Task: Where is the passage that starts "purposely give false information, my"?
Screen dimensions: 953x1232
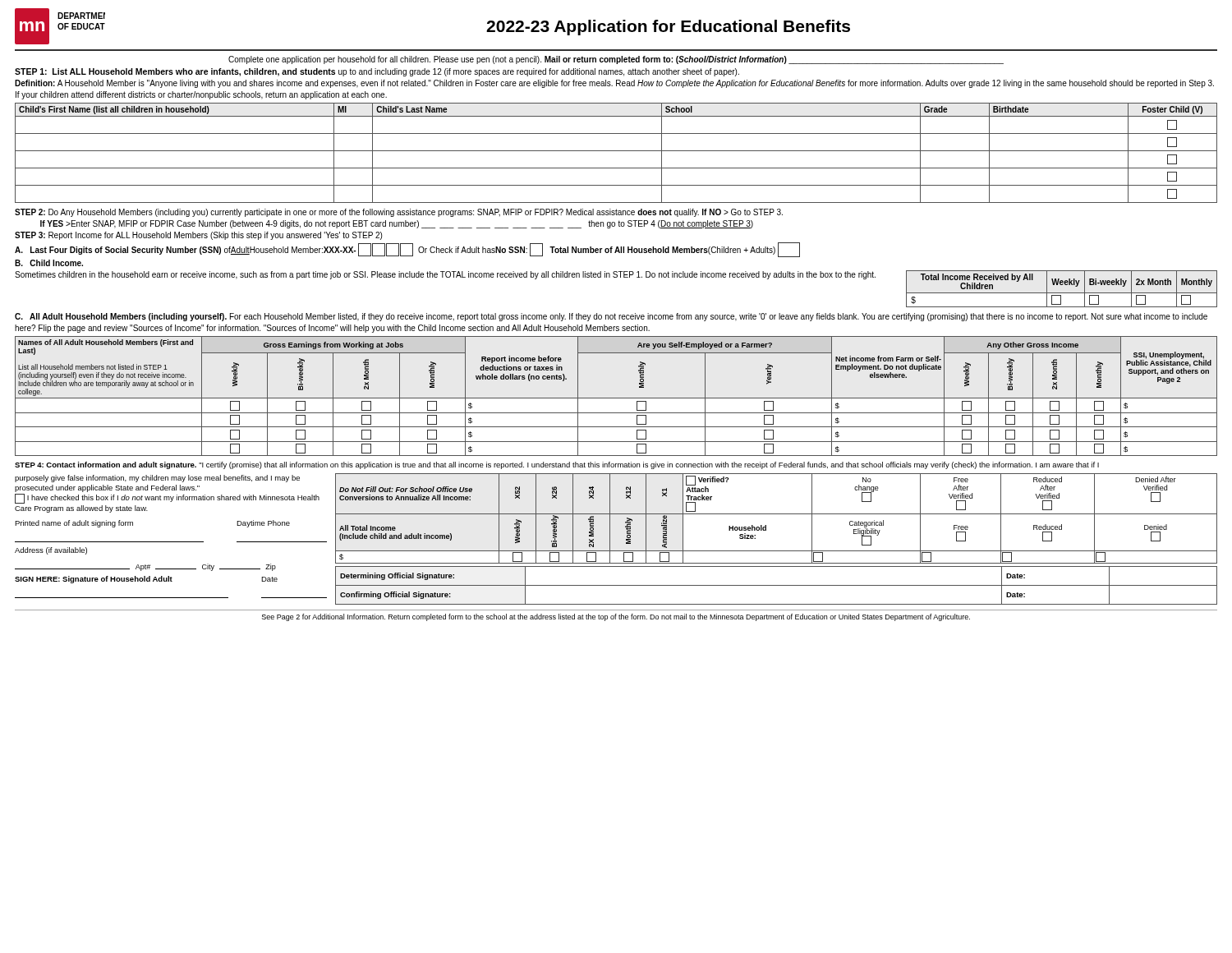Action: (x=167, y=493)
